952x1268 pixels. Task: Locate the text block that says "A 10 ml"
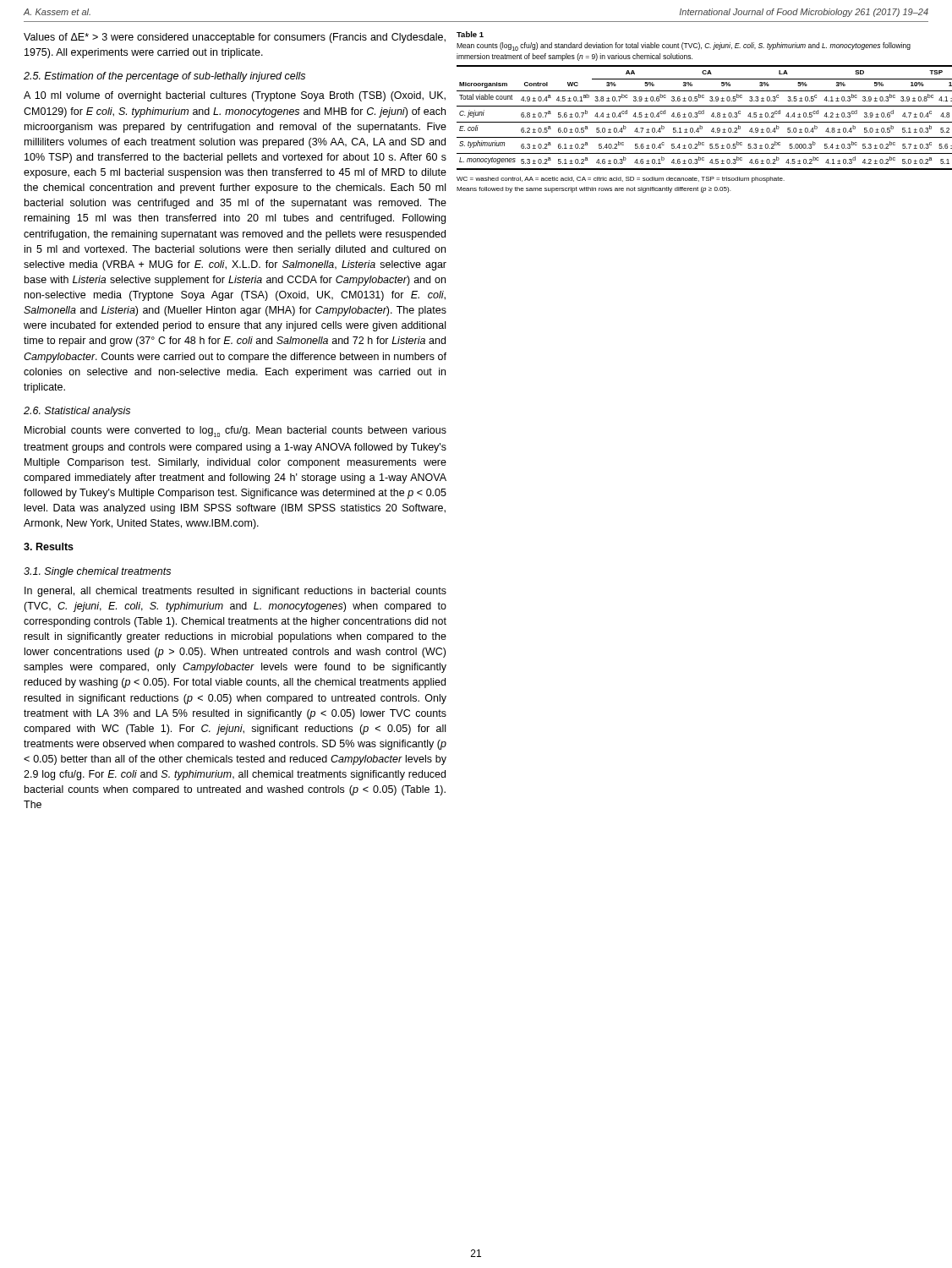[235, 241]
